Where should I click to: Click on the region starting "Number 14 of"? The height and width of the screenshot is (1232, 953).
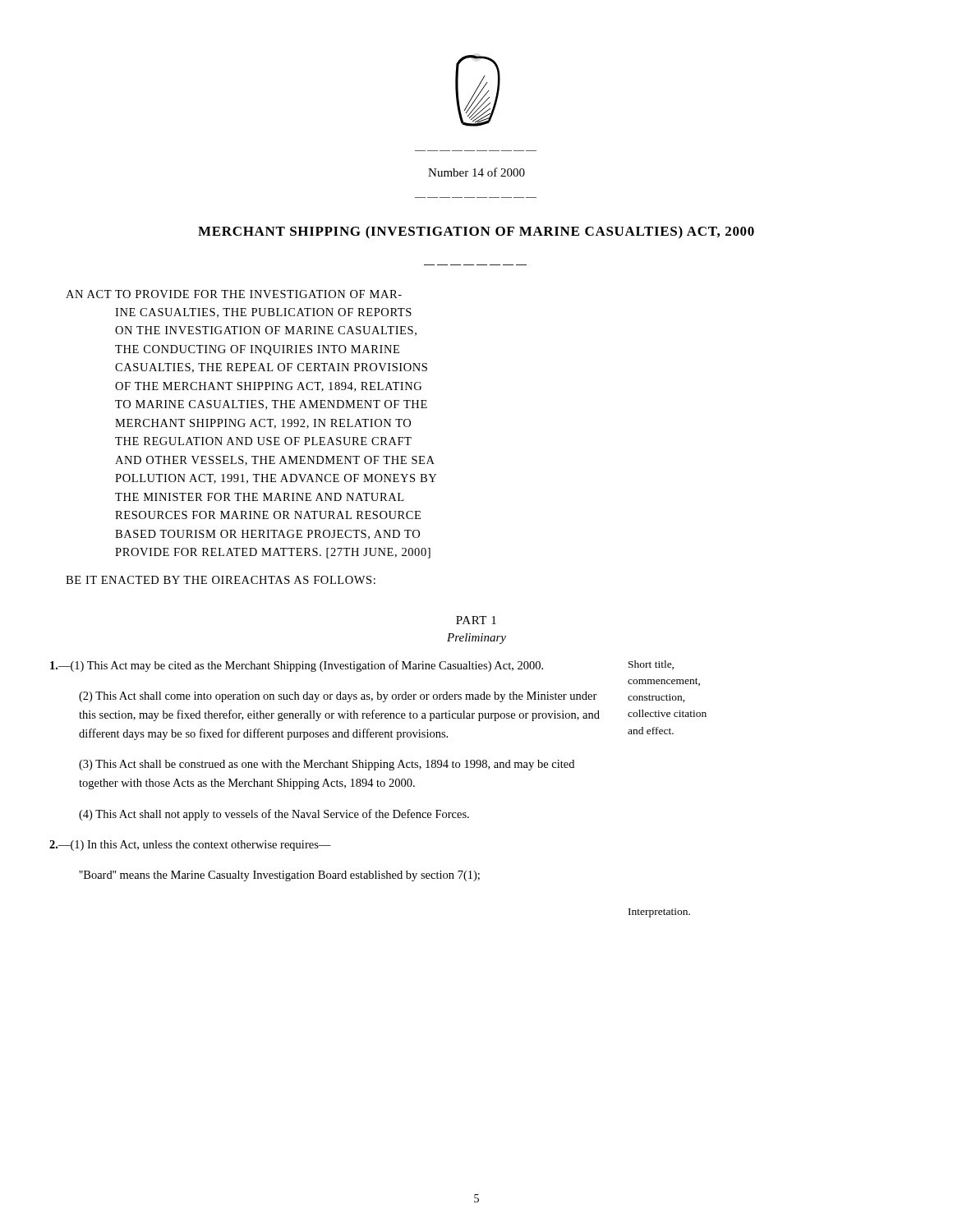point(476,172)
